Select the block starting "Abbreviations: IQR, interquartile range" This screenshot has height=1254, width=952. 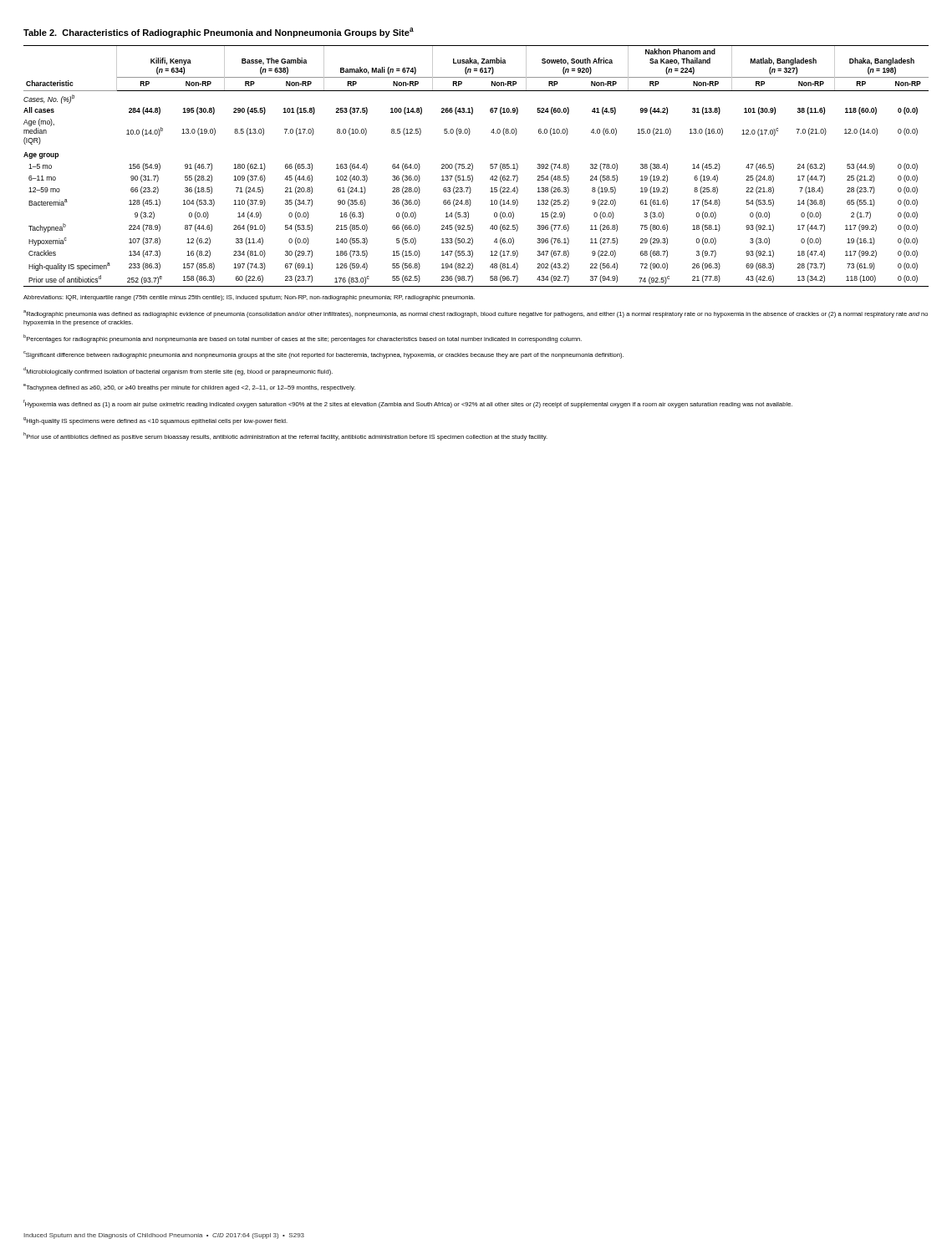coord(476,367)
